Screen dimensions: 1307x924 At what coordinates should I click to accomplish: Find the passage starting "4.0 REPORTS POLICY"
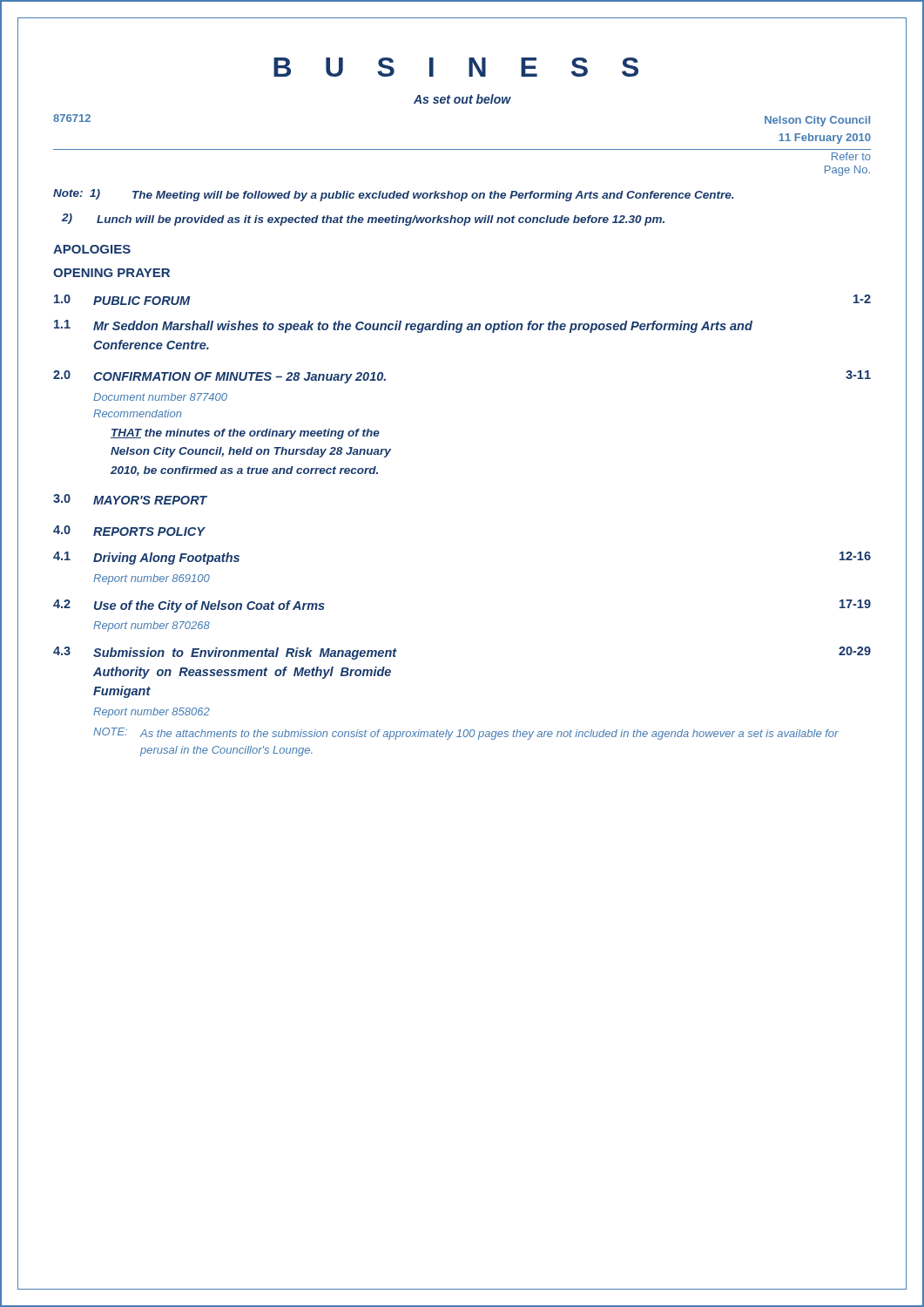pos(129,531)
